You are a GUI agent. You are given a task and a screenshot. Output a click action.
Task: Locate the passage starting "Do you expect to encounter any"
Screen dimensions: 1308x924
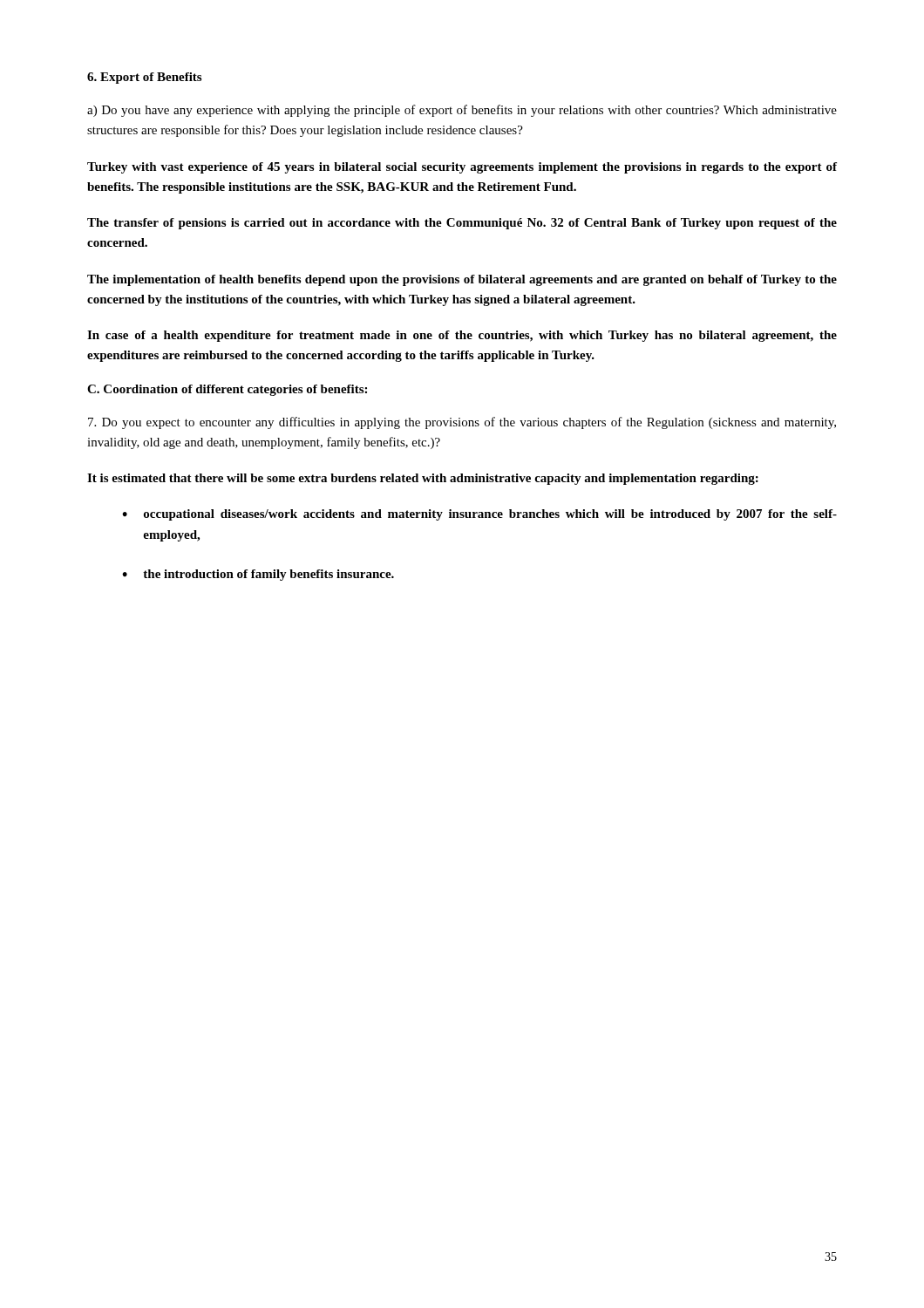click(x=462, y=432)
